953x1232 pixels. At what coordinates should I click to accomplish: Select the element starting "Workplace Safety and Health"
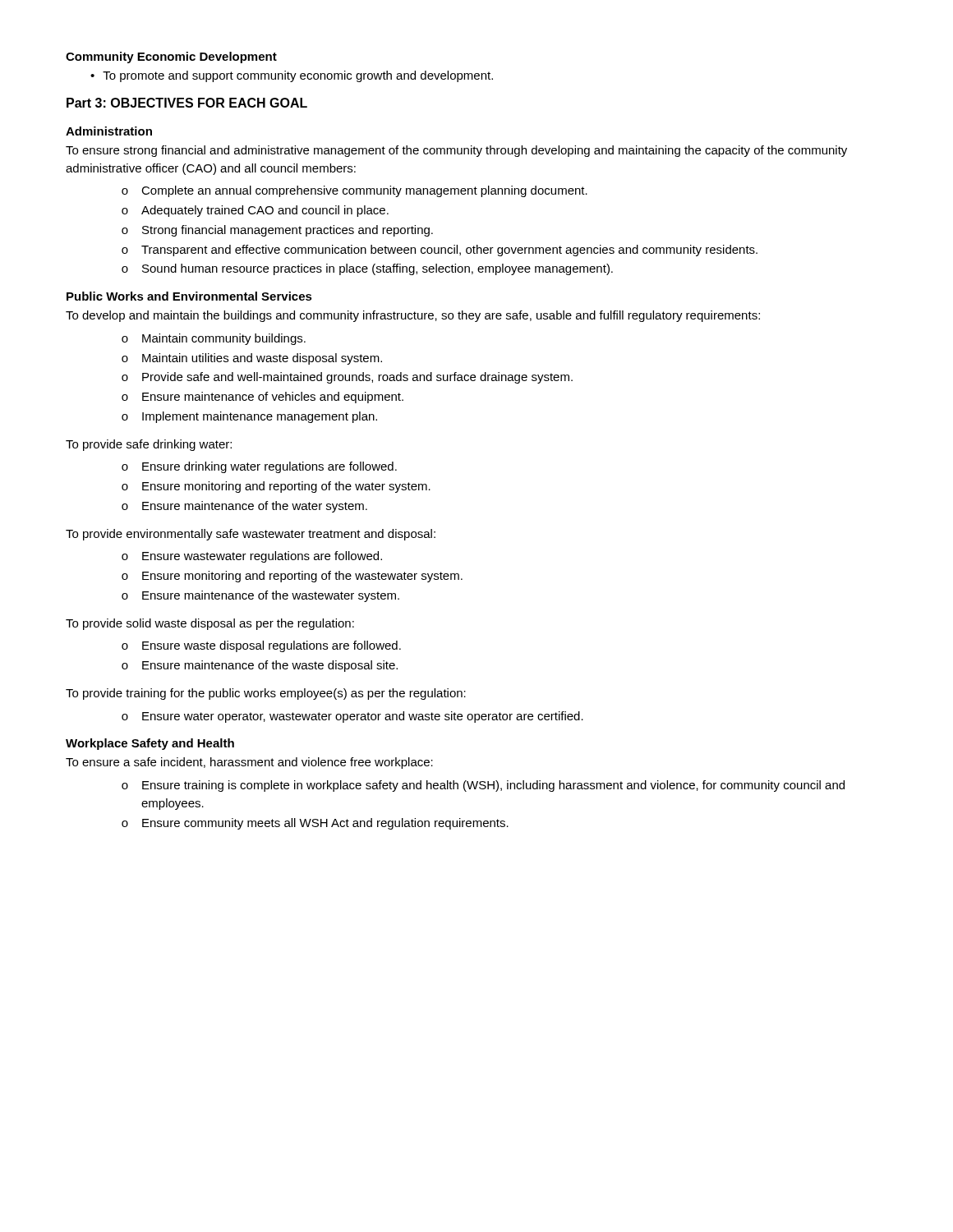[x=150, y=743]
